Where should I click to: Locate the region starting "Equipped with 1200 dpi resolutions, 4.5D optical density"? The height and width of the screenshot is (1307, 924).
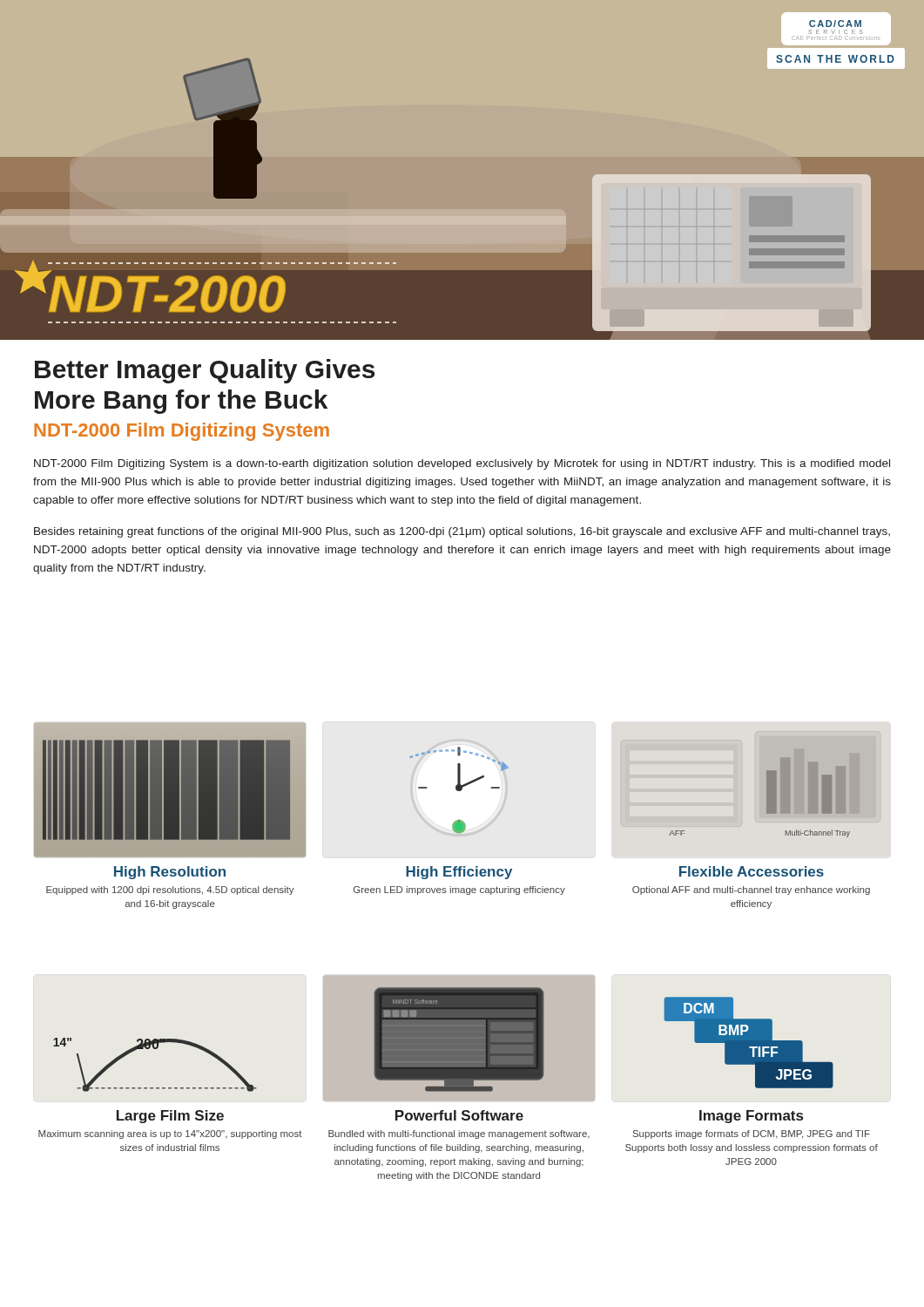click(170, 897)
